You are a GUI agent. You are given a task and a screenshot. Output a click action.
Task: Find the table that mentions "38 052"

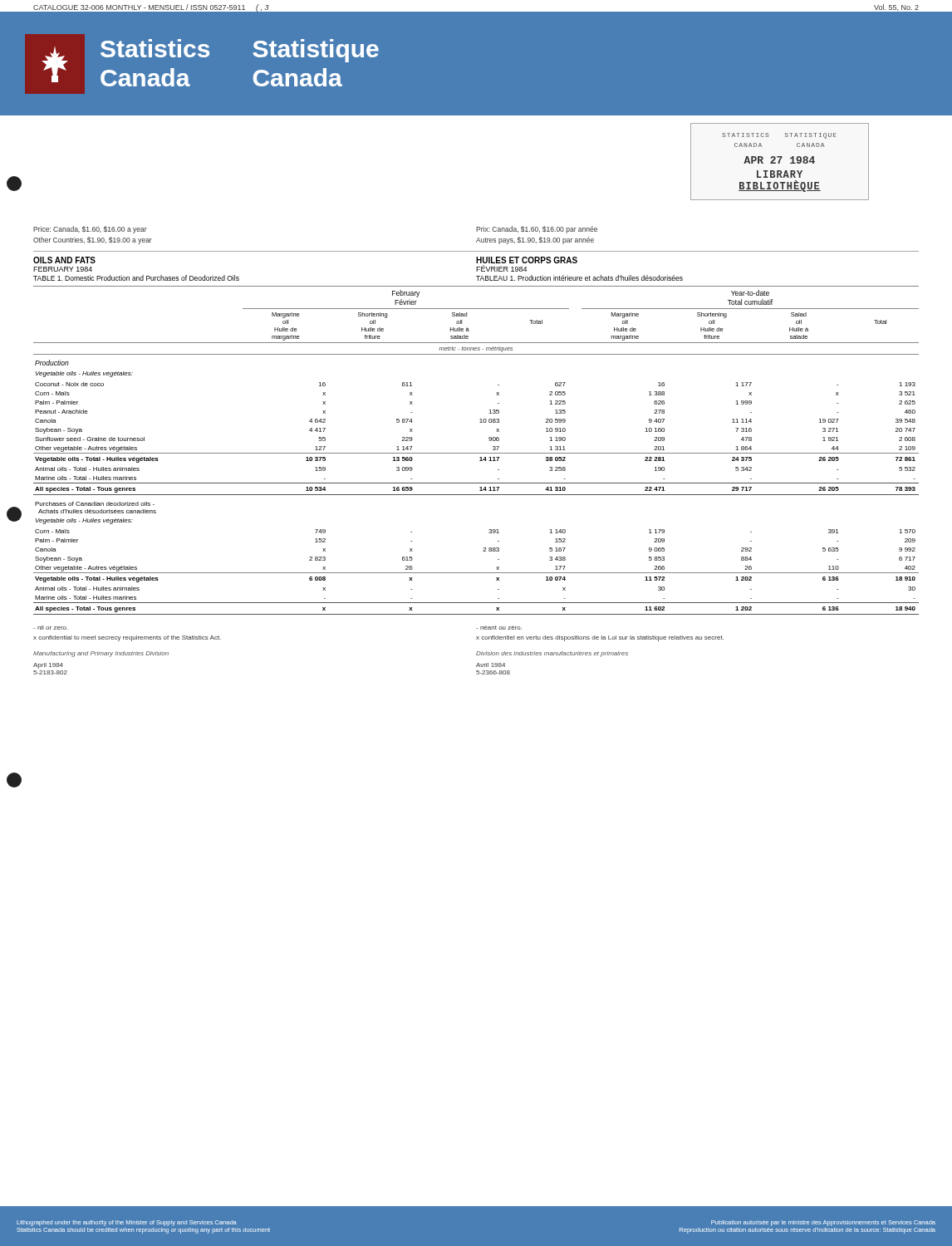point(476,451)
